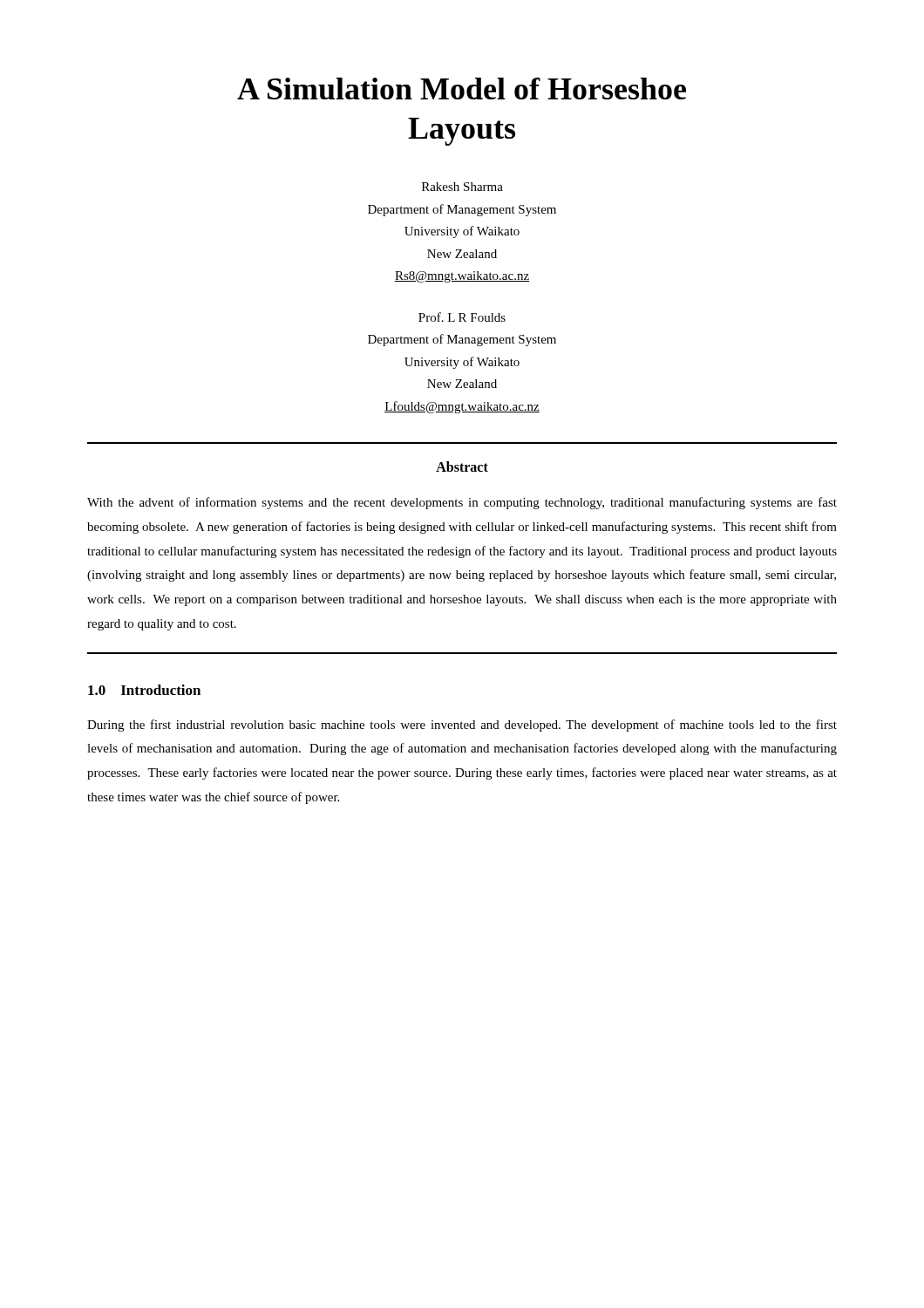Image resolution: width=924 pixels, height=1308 pixels.
Task: Click on the title containing "A Simulation Model of HorseshoeLayouts"
Action: point(462,109)
